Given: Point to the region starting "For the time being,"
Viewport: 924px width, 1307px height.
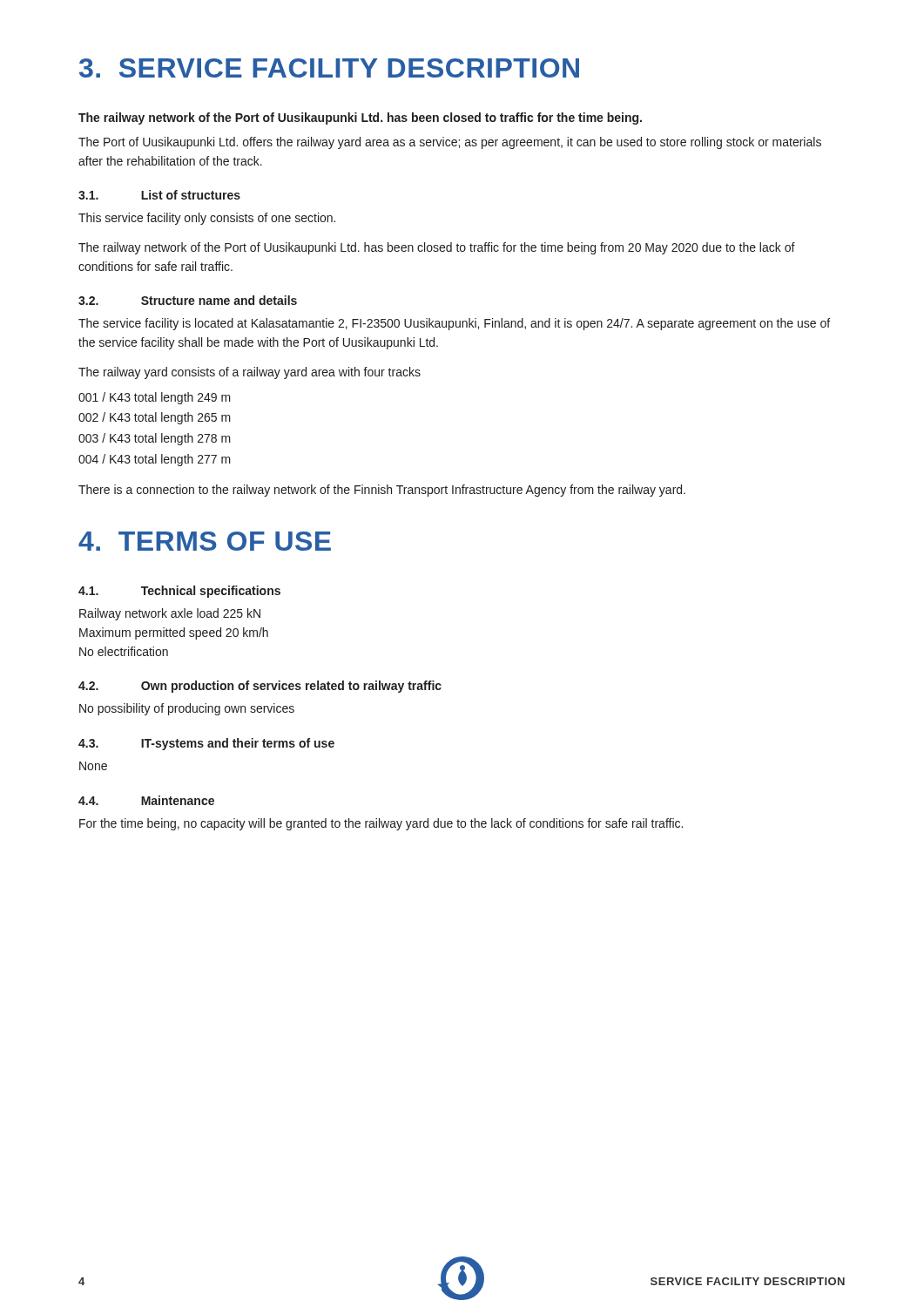Looking at the screenshot, I should [381, 823].
